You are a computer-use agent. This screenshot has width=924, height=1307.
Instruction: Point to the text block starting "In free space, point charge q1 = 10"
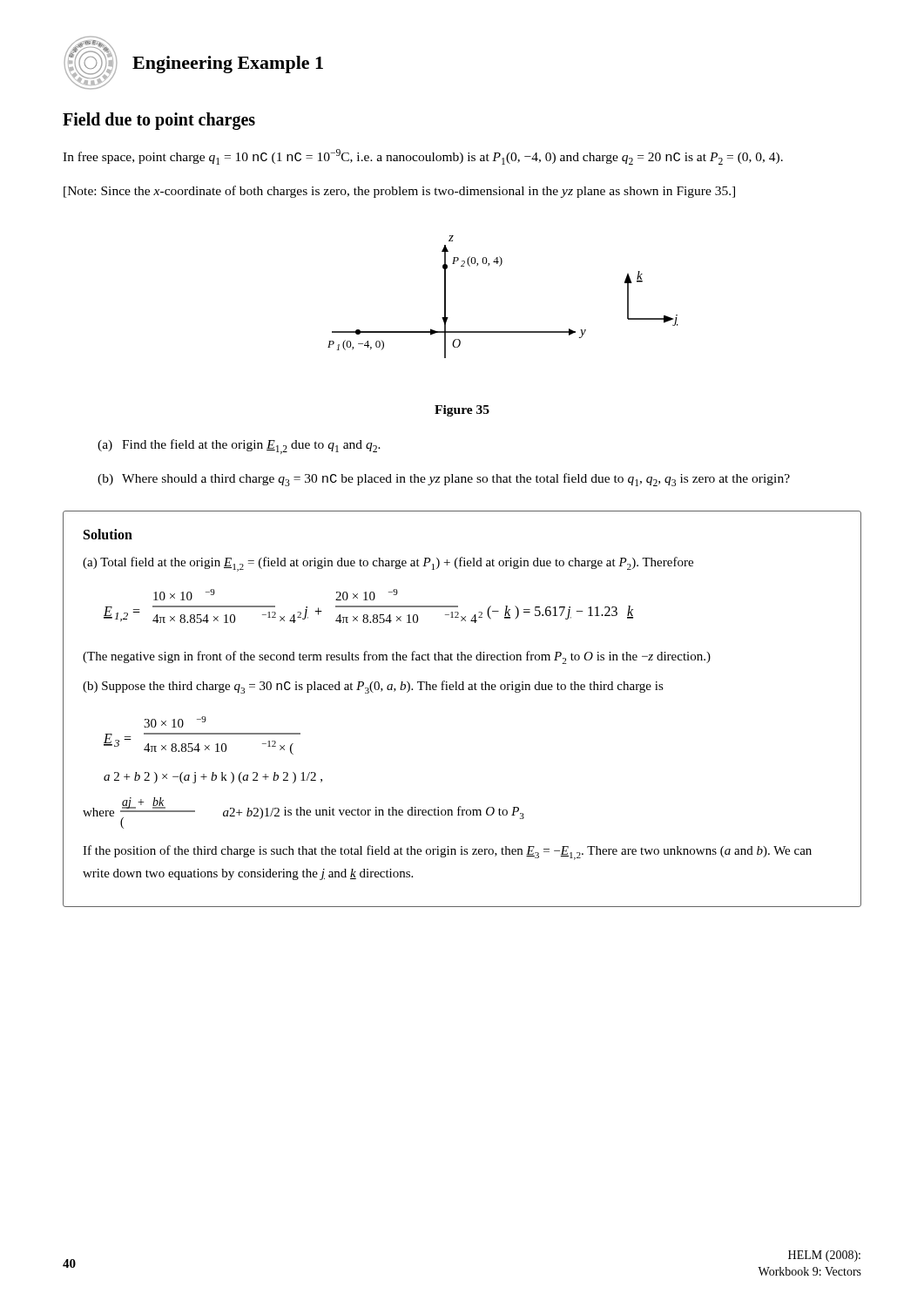(x=423, y=157)
